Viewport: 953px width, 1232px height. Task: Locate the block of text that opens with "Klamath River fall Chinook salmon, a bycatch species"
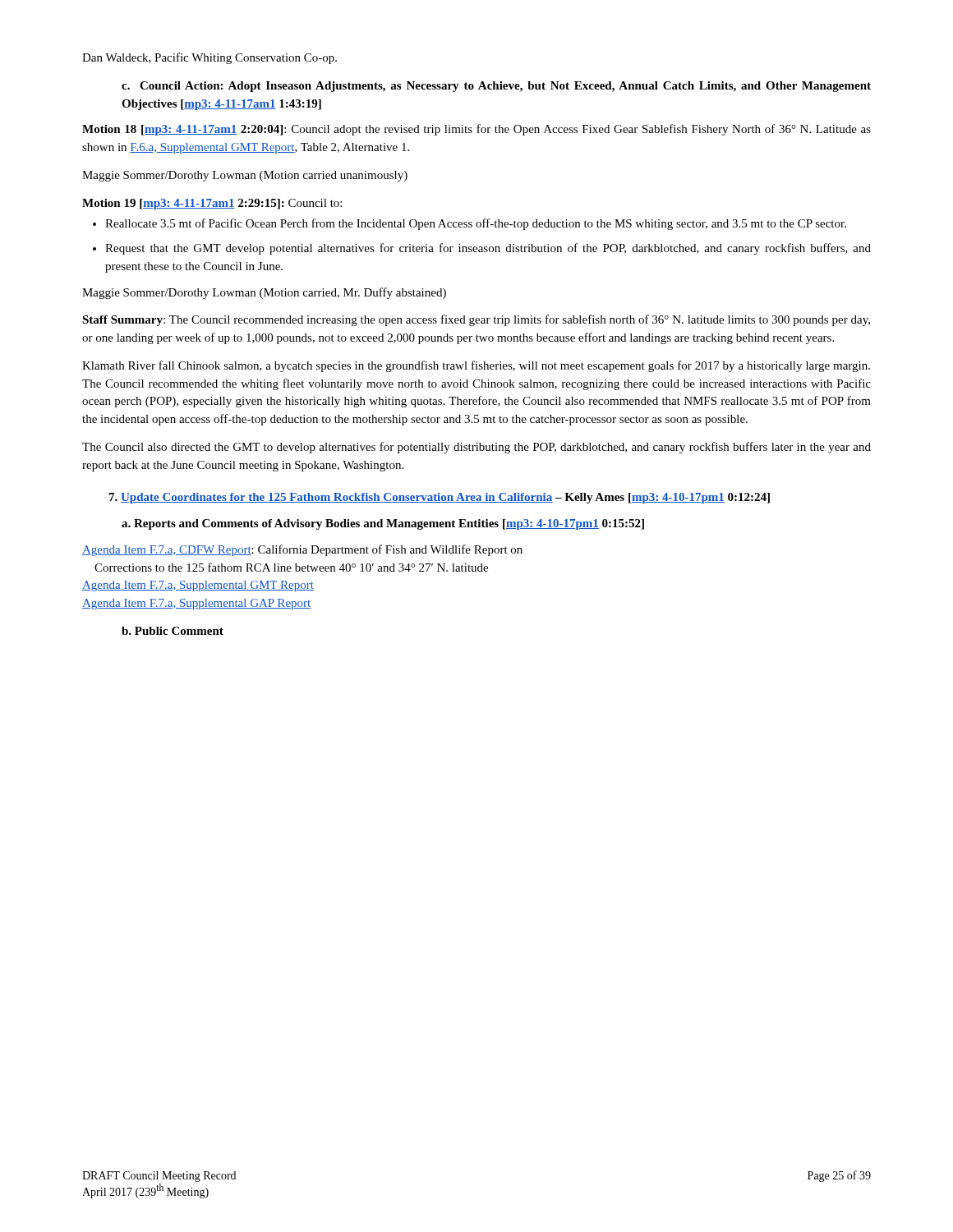(476, 393)
